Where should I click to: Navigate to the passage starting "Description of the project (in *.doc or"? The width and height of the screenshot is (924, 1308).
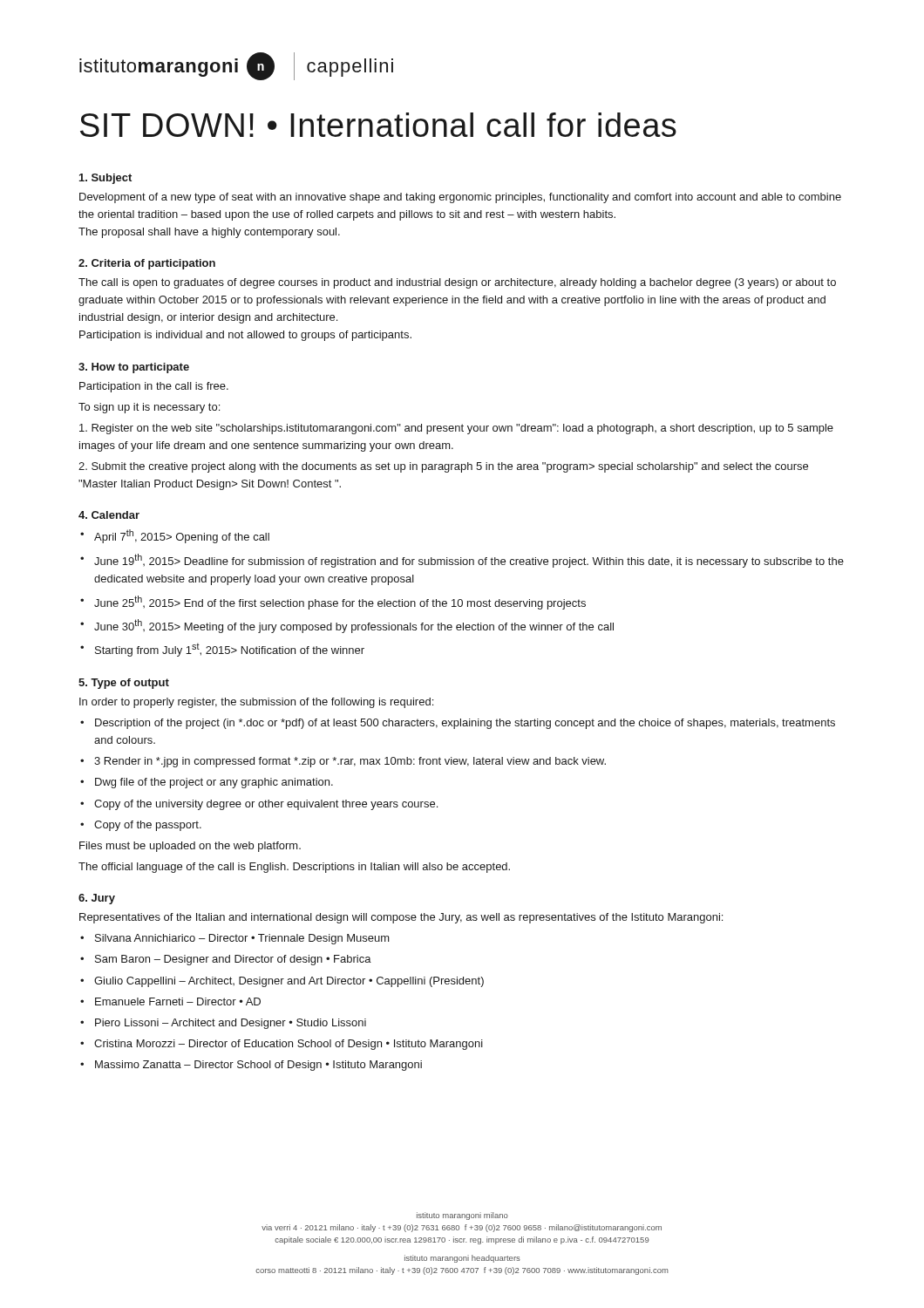[465, 731]
